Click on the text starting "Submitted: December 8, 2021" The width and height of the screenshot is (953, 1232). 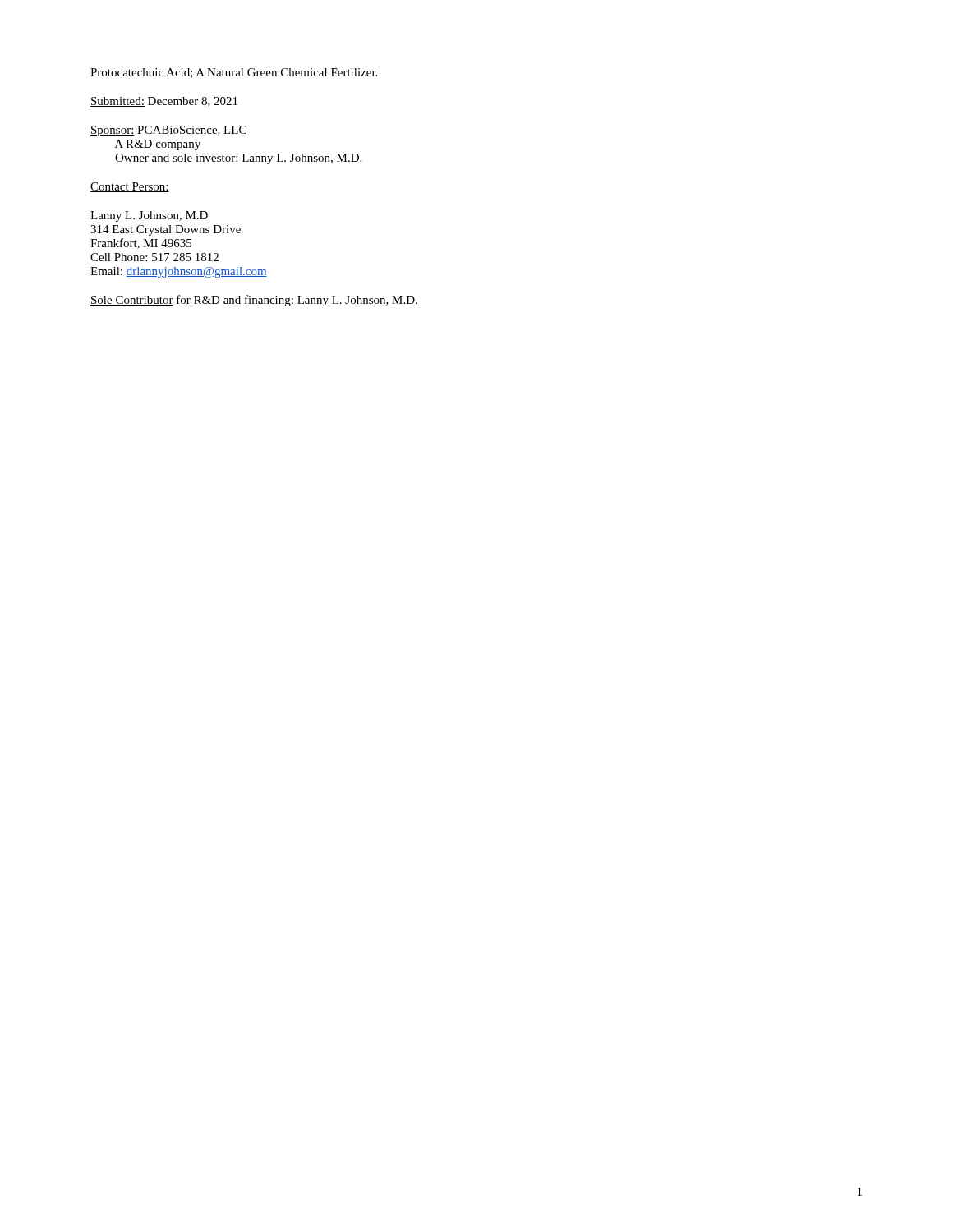tap(164, 101)
